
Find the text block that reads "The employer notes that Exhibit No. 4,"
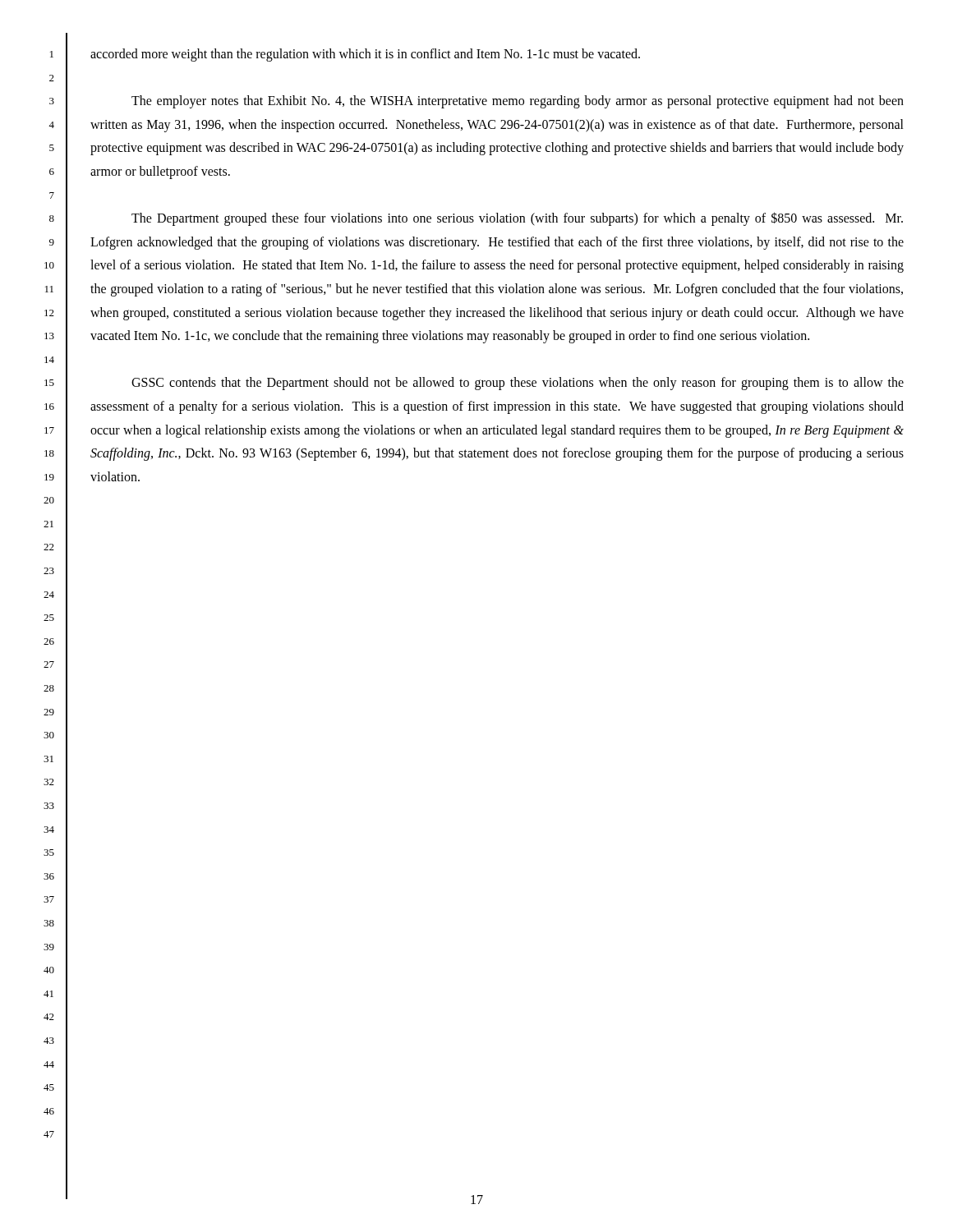497,137
